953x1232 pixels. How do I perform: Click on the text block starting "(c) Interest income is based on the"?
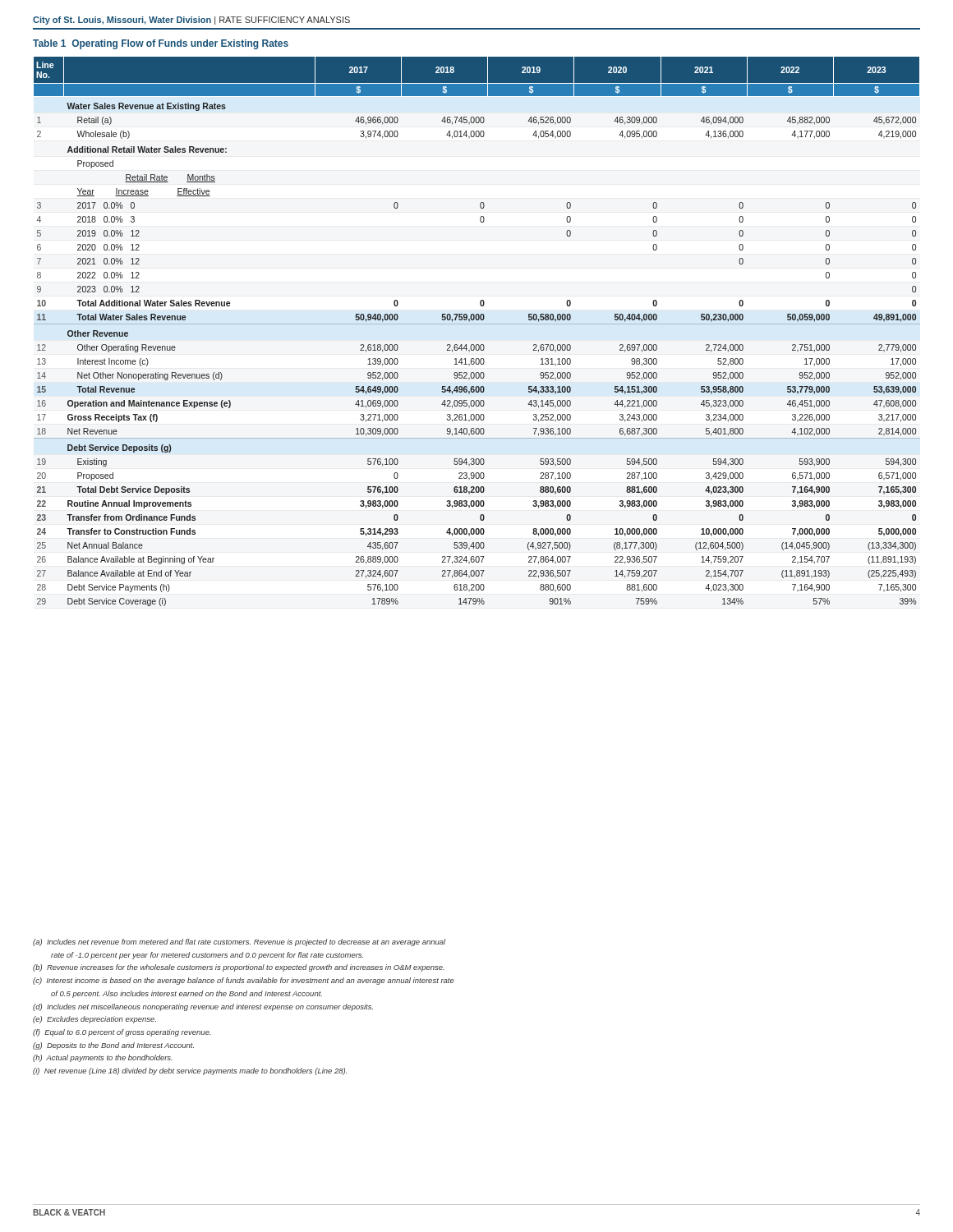point(244,981)
